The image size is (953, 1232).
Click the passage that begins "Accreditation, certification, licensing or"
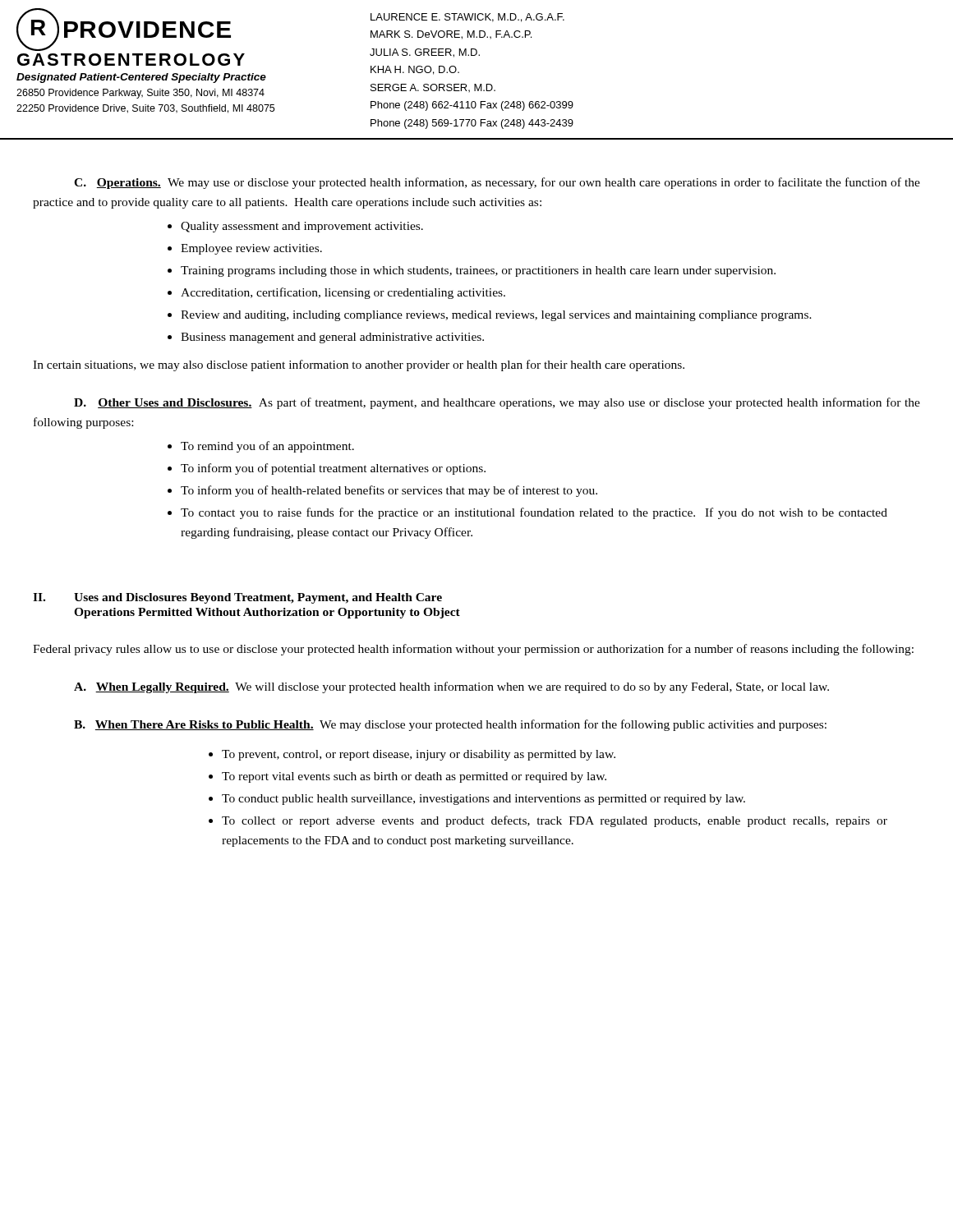pyautogui.click(x=343, y=292)
